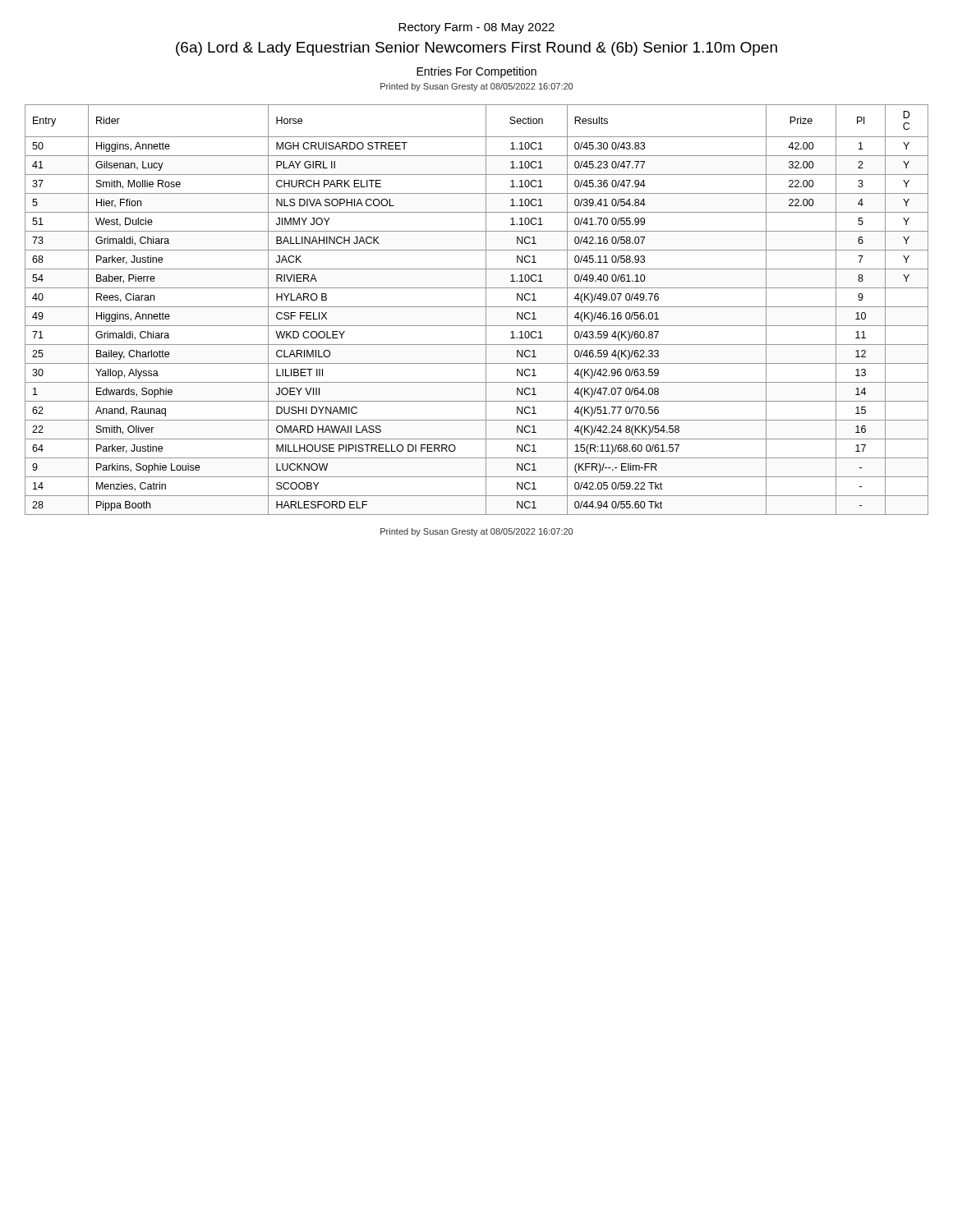953x1232 pixels.
Task: Click on the table containing "Gilsenan, Lucy"
Action: pos(476,310)
